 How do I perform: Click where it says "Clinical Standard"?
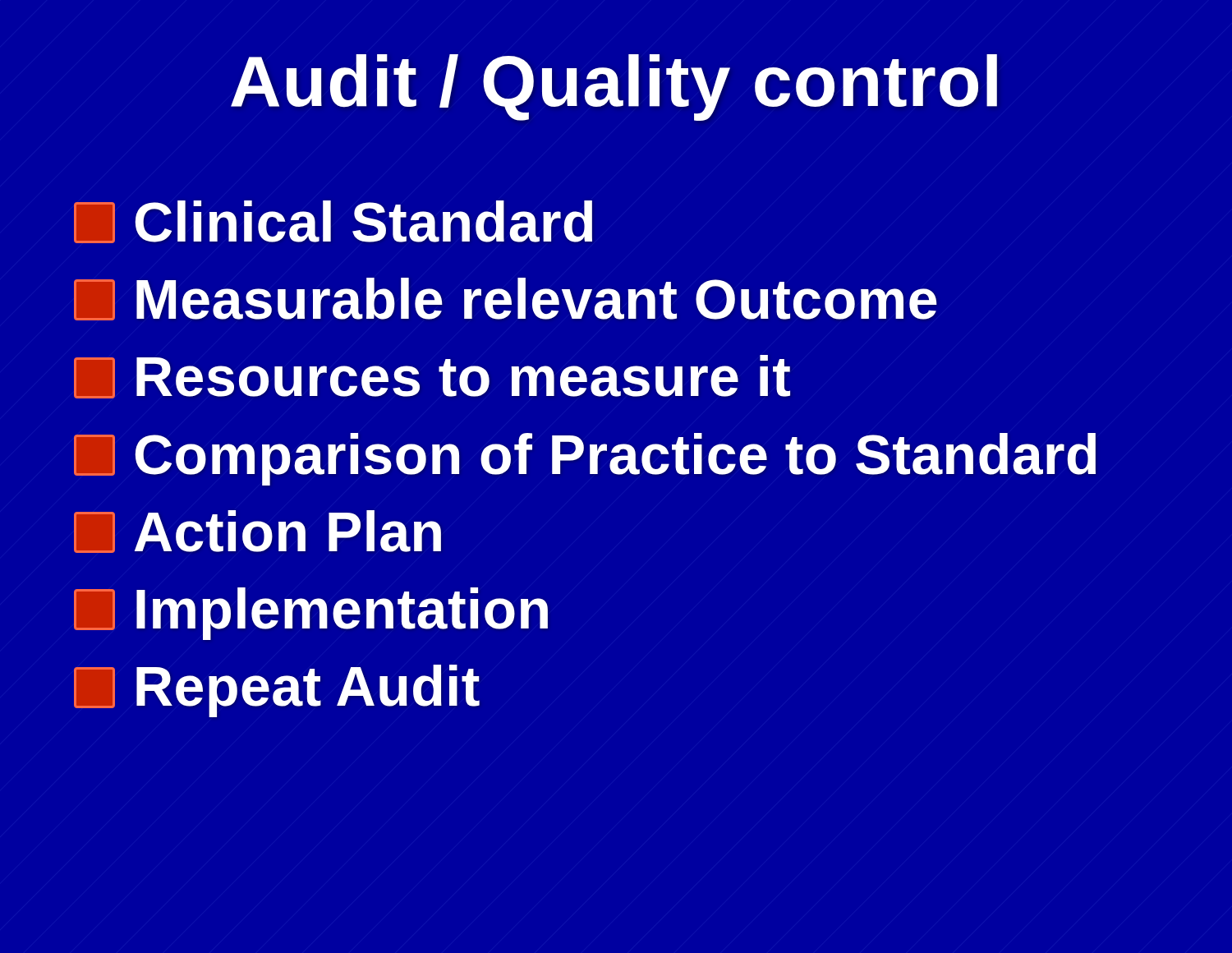[x=335, y=222]
